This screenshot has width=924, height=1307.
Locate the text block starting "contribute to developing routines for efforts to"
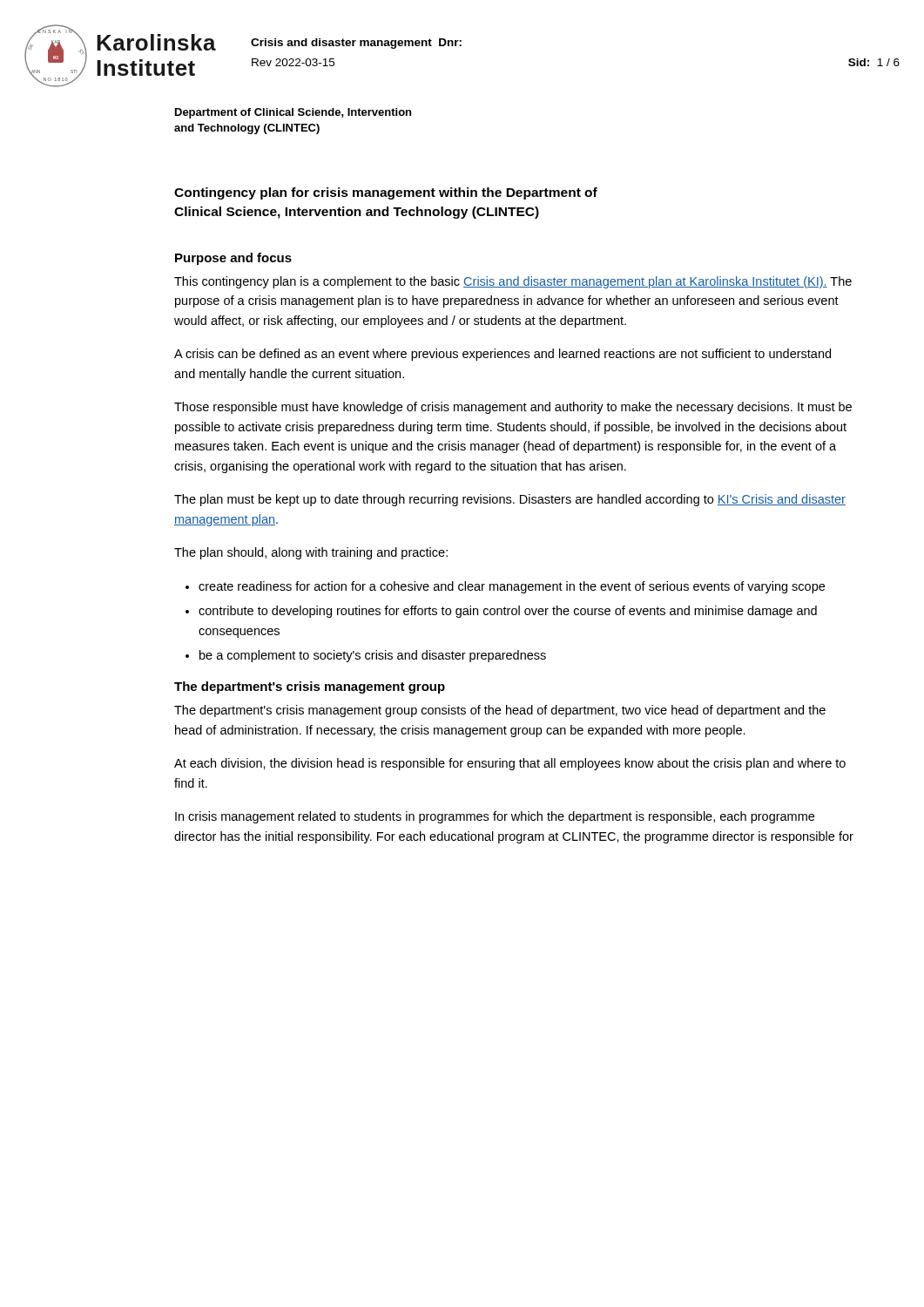(508, 621)
